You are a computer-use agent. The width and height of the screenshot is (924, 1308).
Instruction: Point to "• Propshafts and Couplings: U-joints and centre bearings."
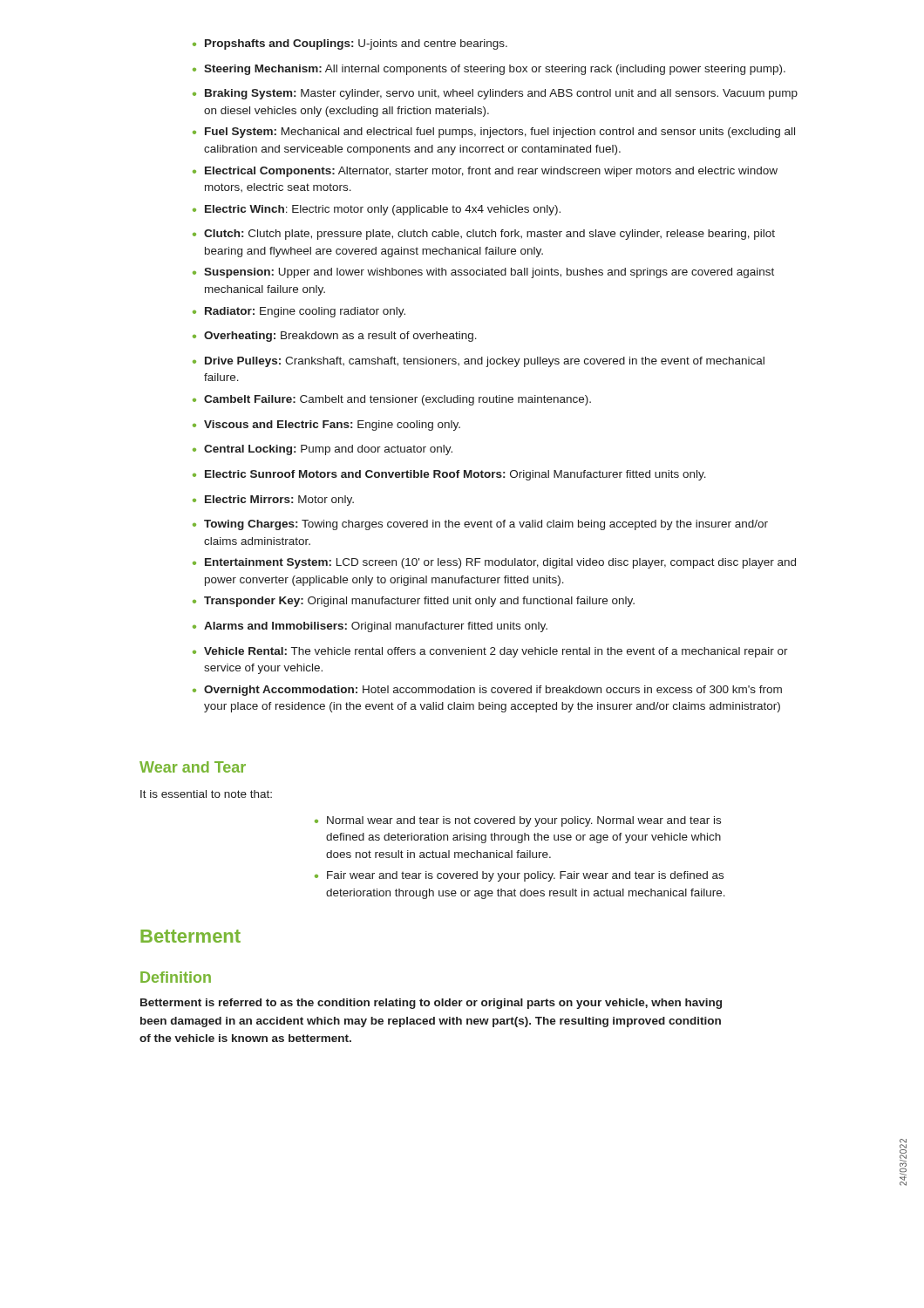(x=497, y=45)
